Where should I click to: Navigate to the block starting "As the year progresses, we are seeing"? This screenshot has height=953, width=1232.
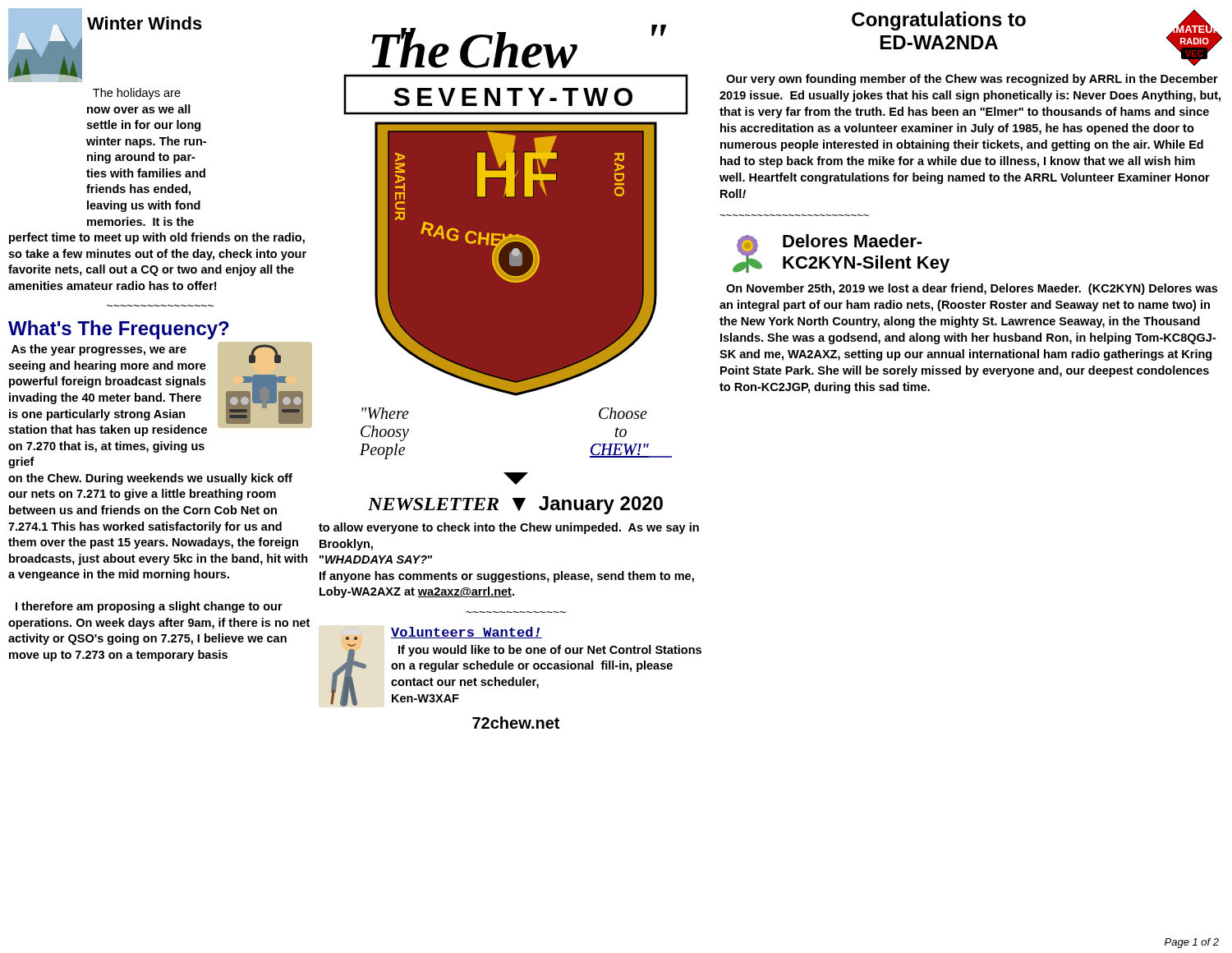click(160, 502)
